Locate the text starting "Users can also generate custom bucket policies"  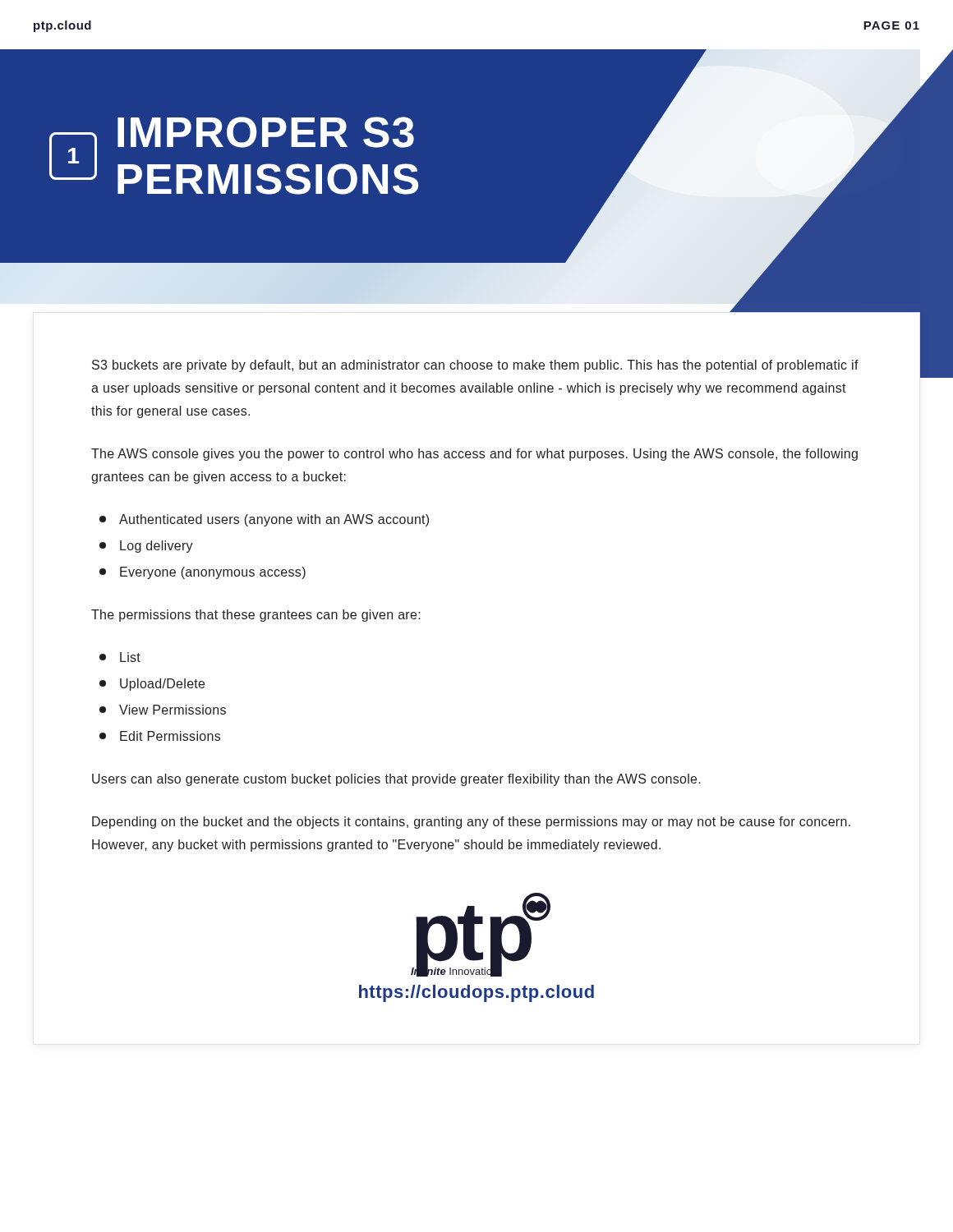point(396,779)
